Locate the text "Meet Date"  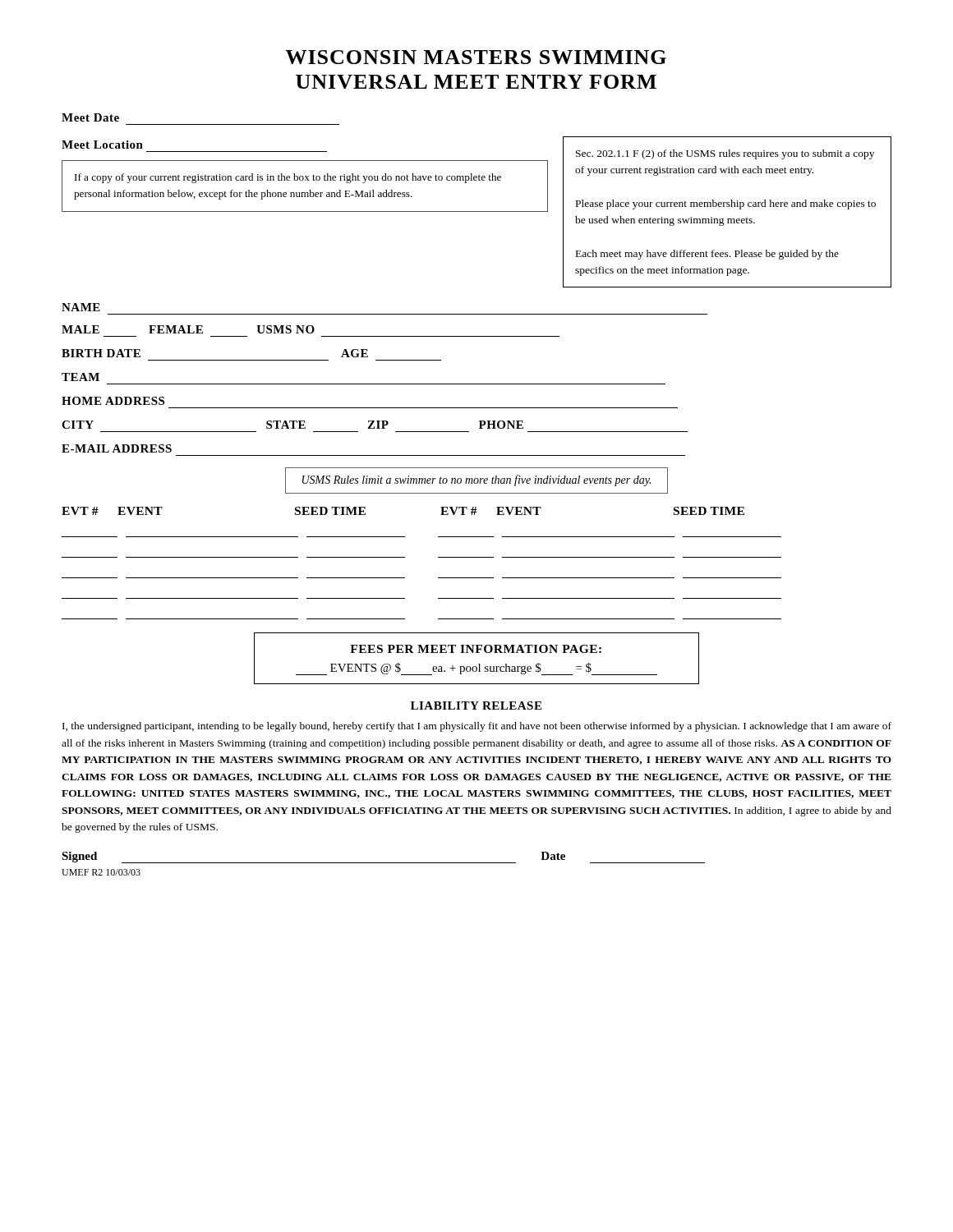(201, 117)
